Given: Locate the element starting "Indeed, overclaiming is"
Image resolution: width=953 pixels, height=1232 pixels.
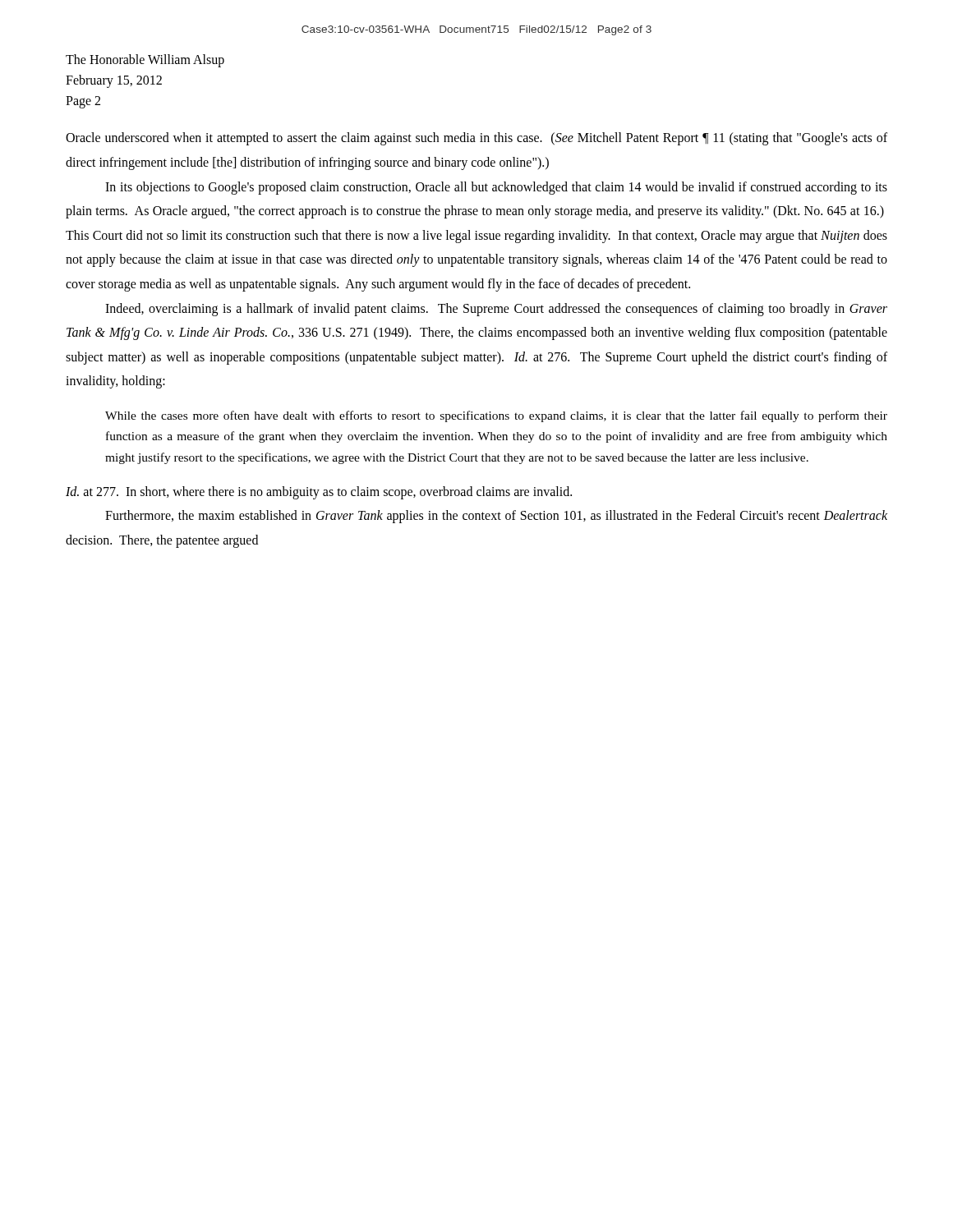Looking at the screenshot, I should click(x=476, y=345).
